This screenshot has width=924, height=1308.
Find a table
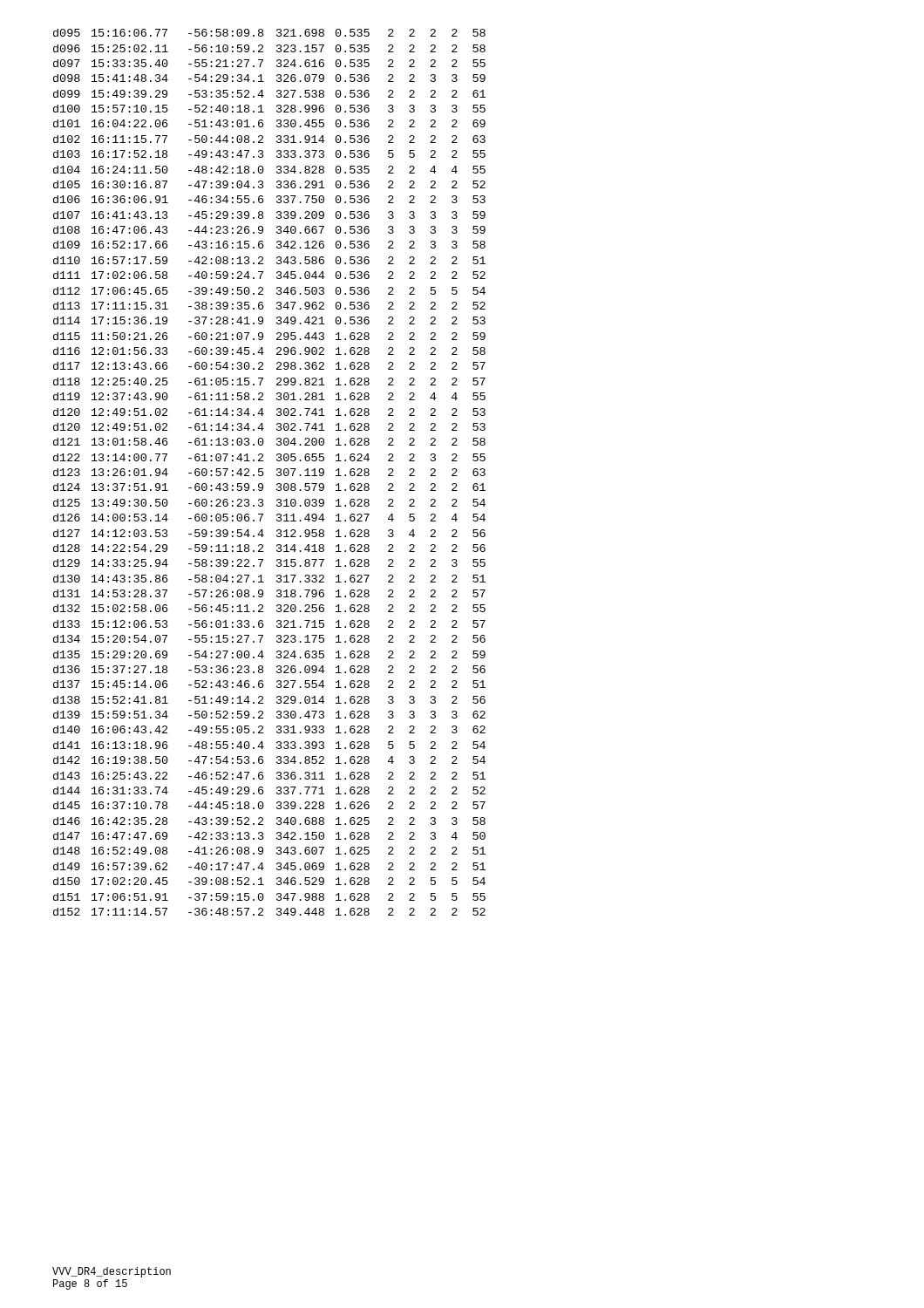pos(269,473)
